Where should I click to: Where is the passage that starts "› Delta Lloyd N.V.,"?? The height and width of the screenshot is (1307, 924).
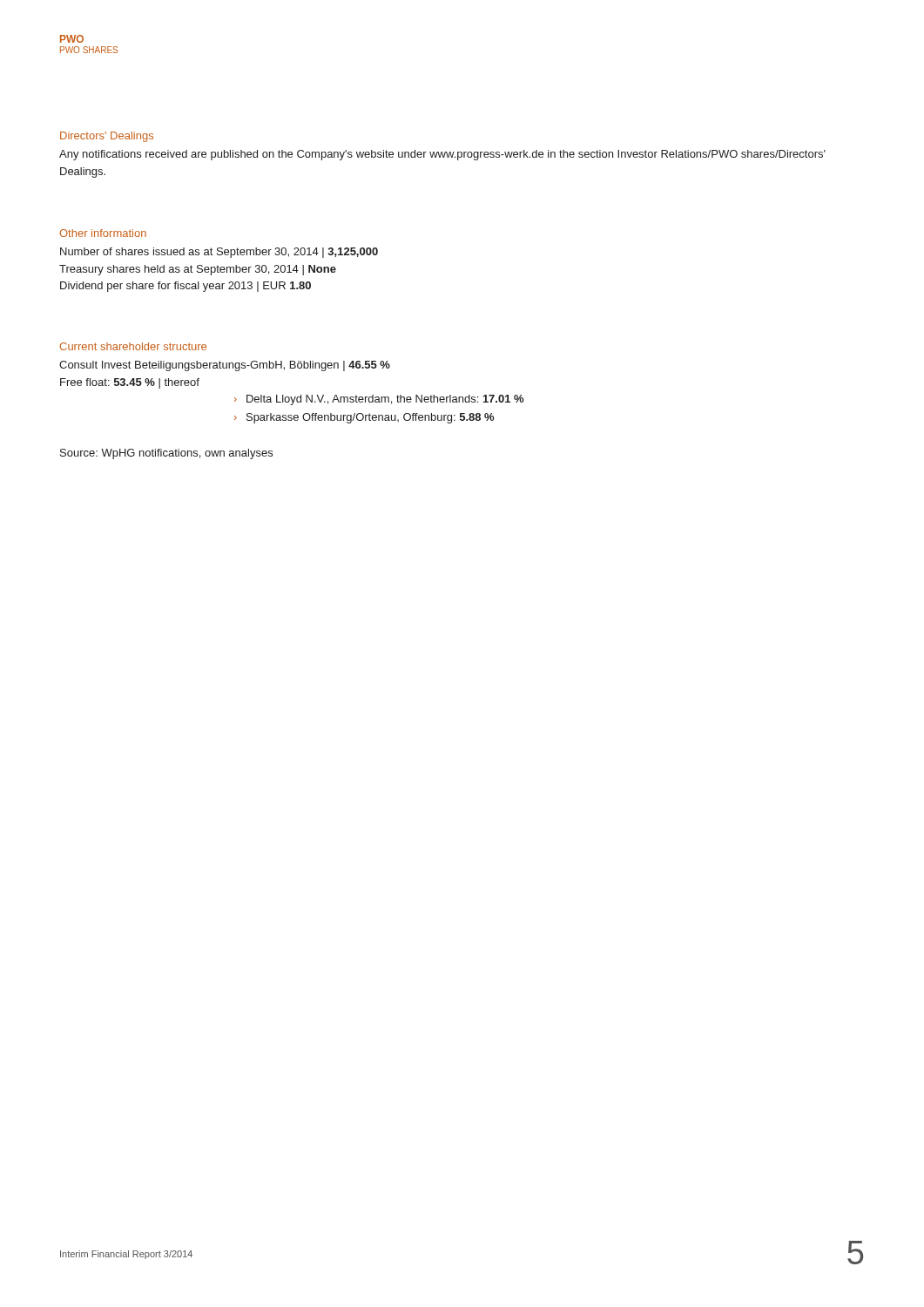coord(379,399)
